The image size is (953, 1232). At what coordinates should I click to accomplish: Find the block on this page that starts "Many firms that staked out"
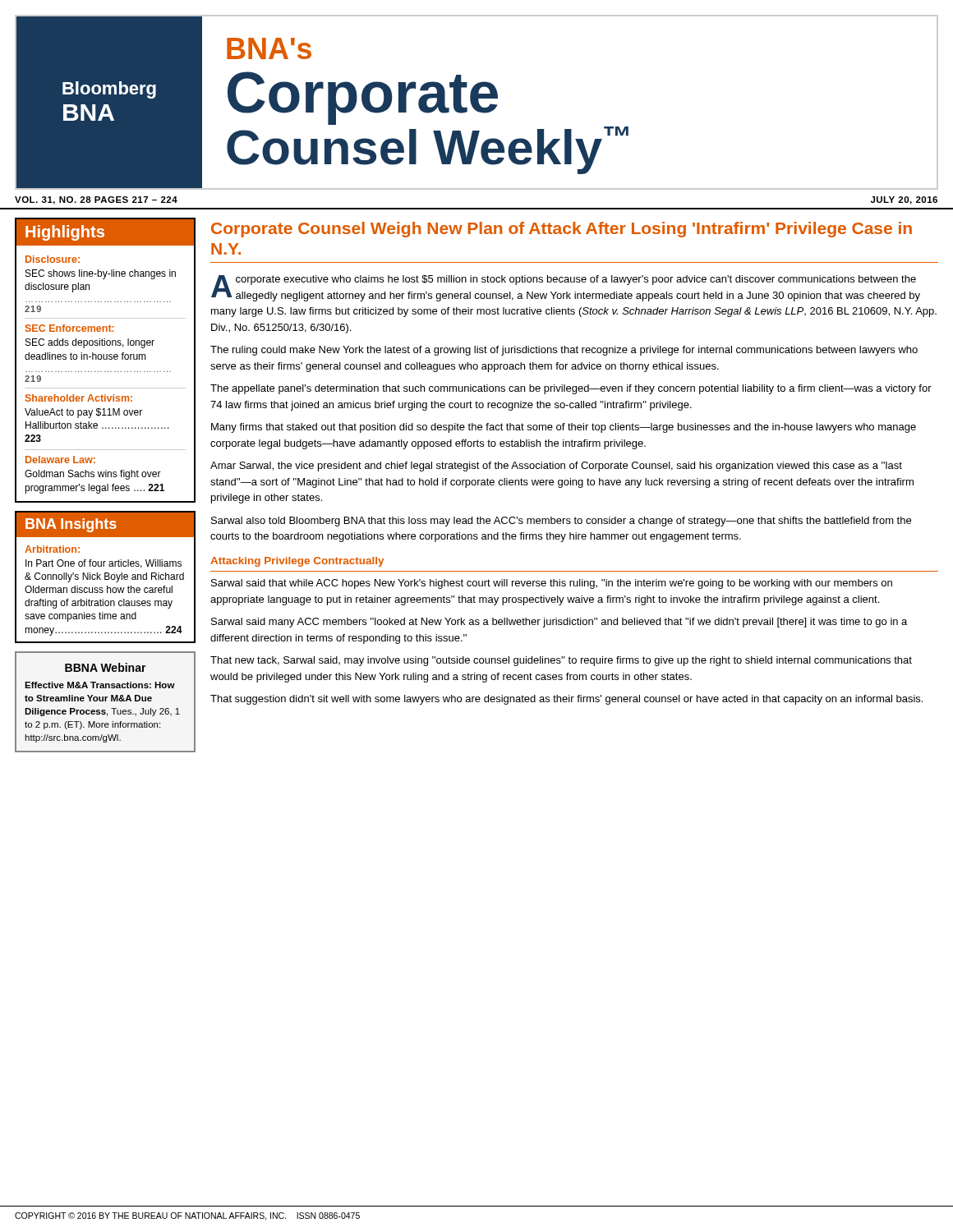(563, 435)
